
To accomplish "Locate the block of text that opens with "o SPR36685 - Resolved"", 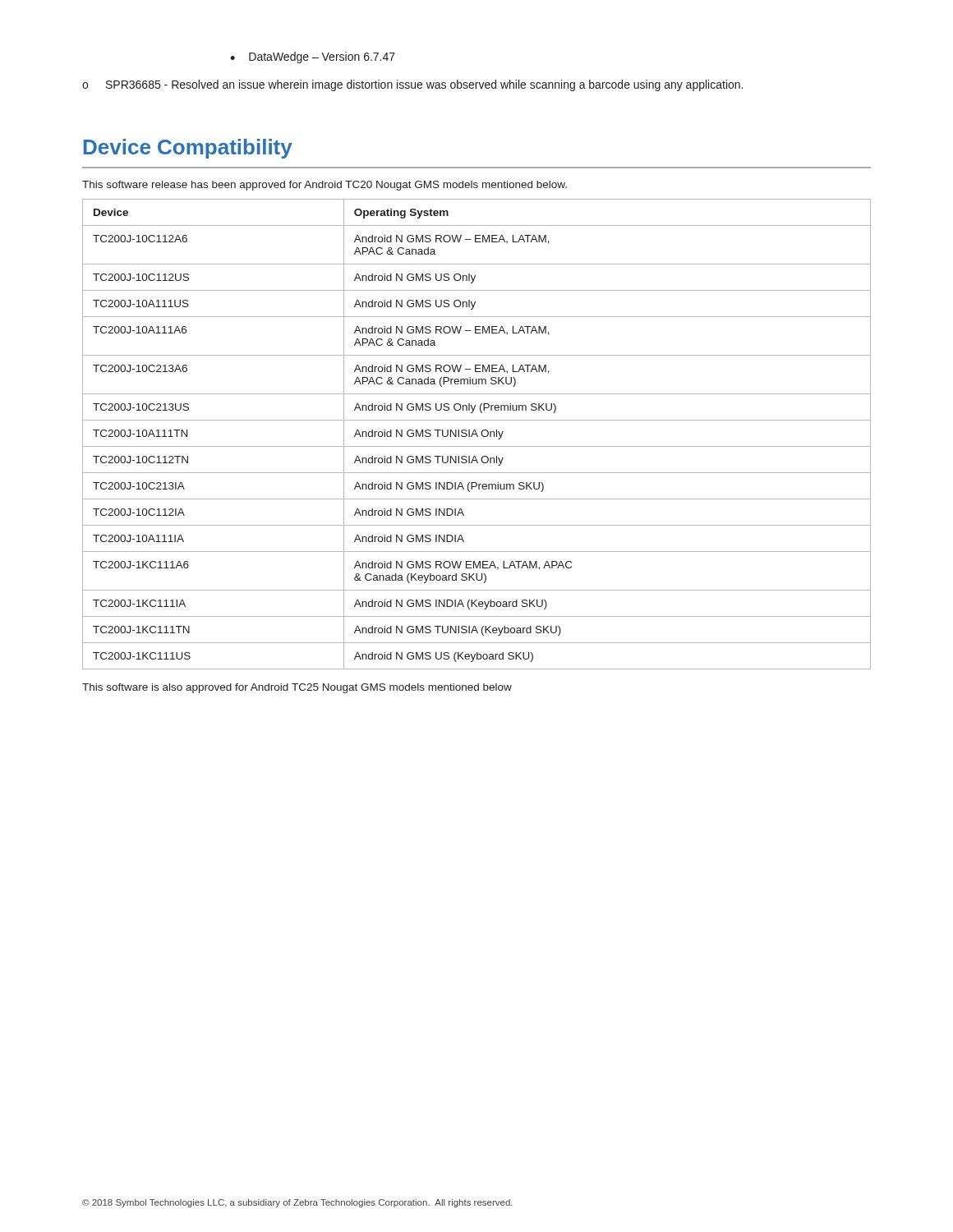I will (x=413, y=85).
